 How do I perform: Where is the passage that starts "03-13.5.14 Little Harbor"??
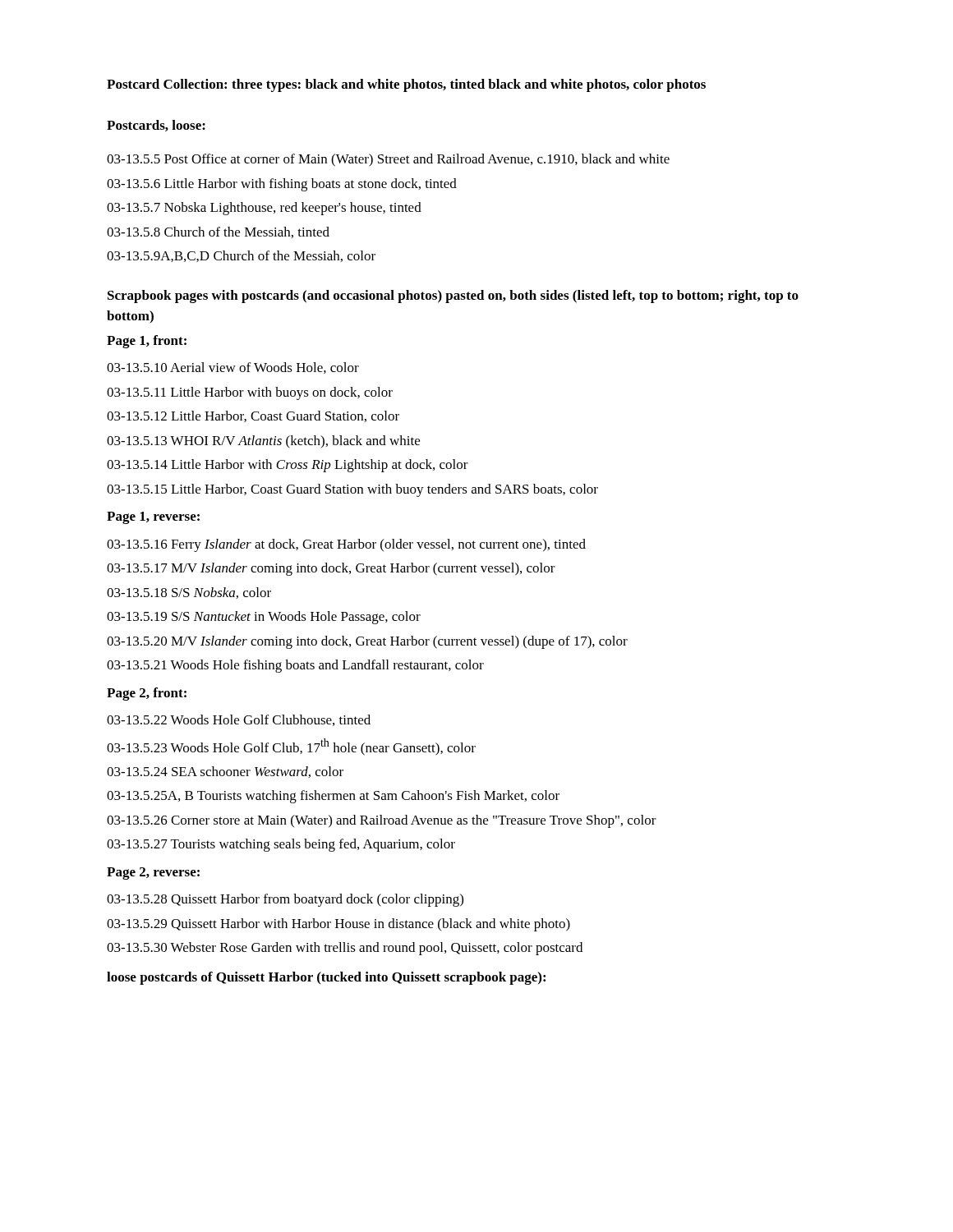(x=287, y=464)
